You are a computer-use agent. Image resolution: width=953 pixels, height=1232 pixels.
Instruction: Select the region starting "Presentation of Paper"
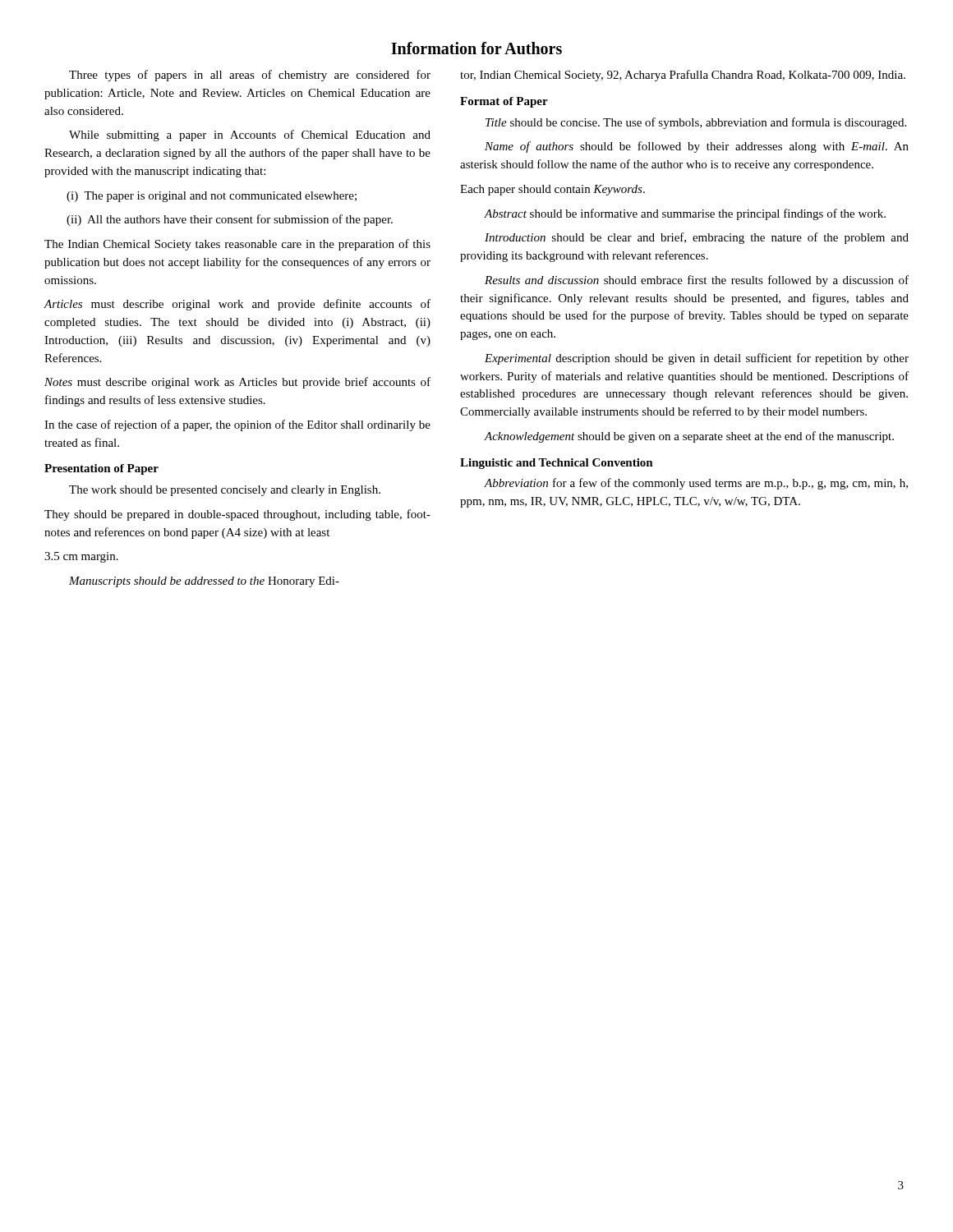[101, 469]
